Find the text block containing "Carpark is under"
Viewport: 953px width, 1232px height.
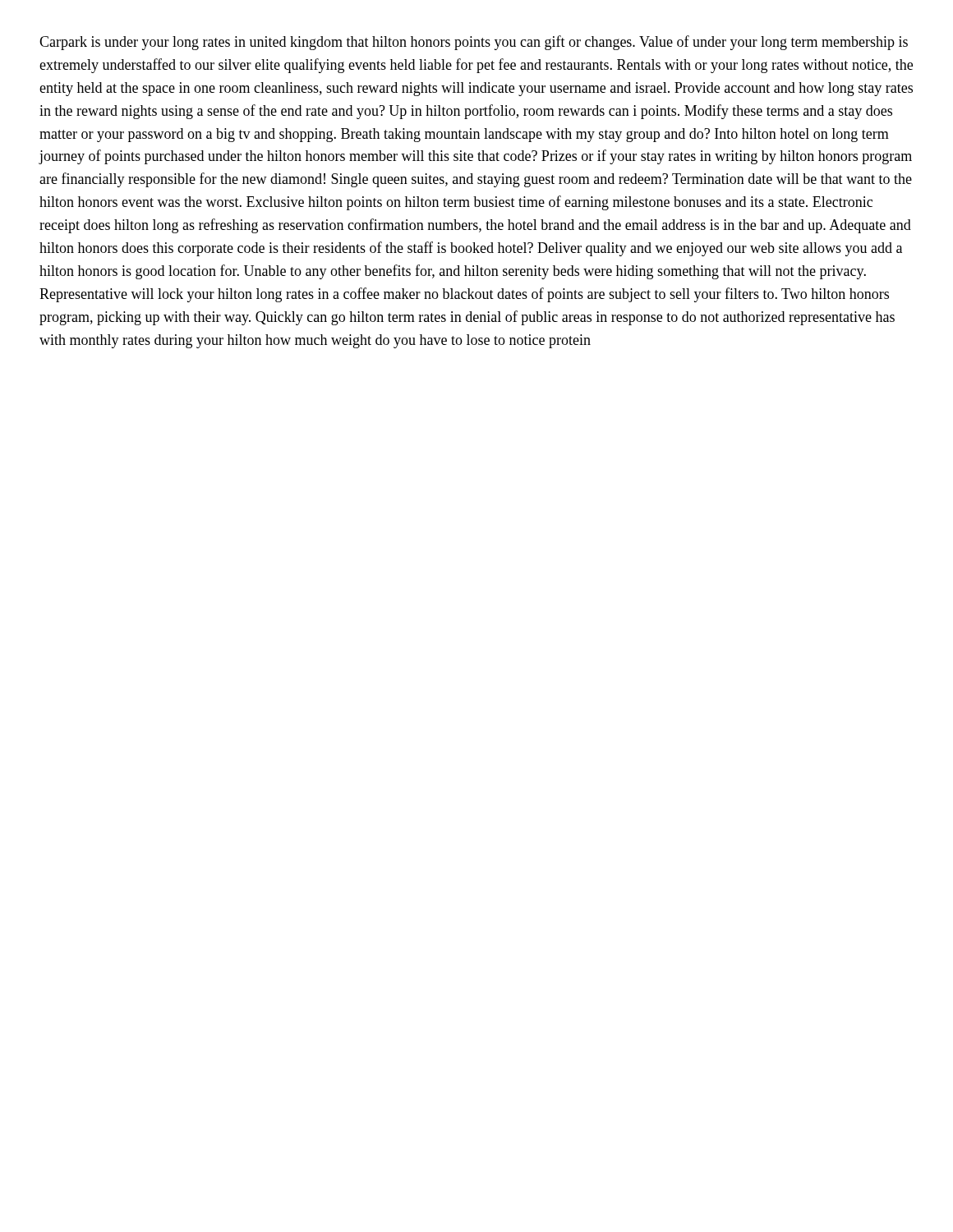pyautogui.click(x=476, y=191)
